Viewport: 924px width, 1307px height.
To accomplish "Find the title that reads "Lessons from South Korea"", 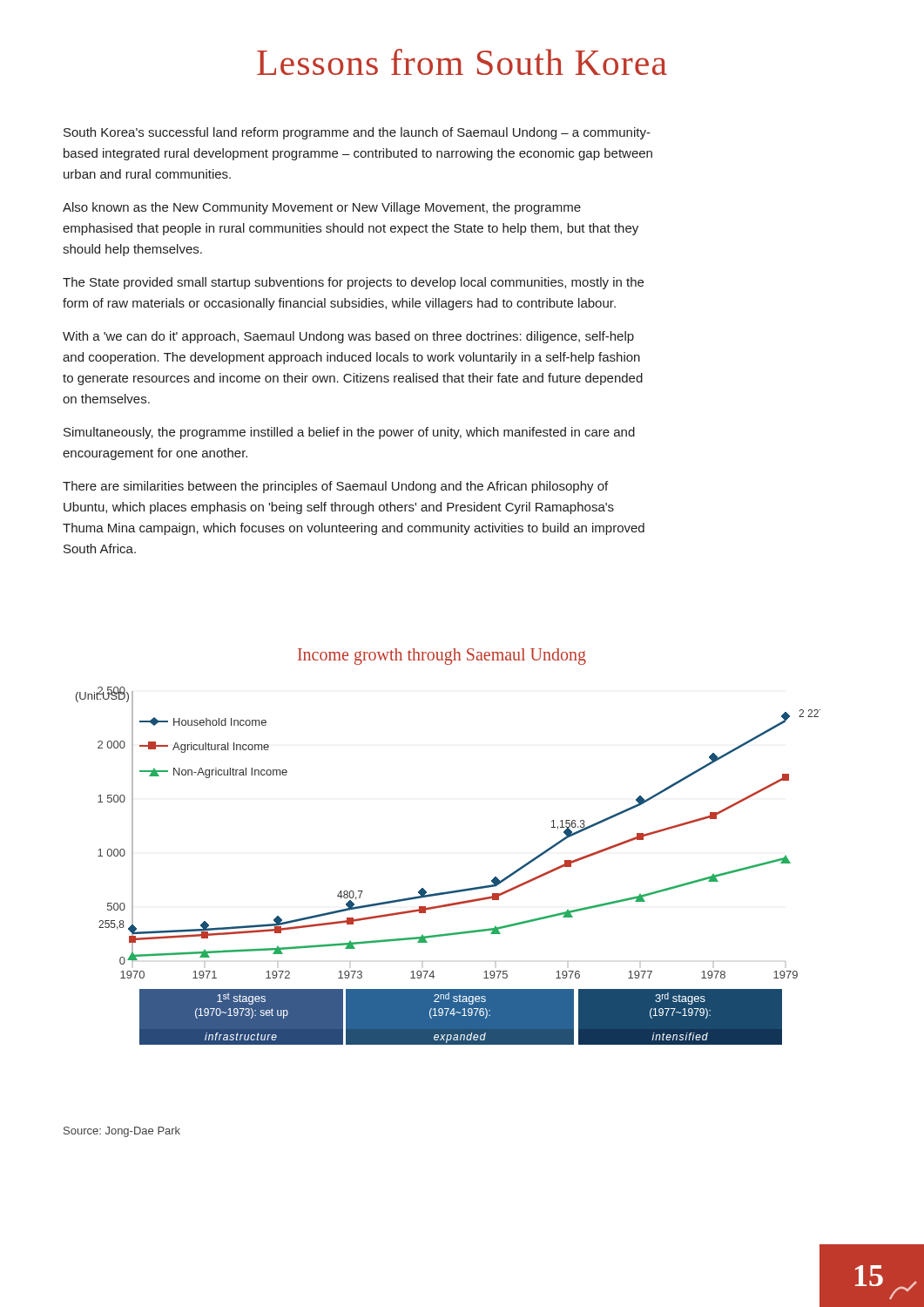I will (462, 63).
